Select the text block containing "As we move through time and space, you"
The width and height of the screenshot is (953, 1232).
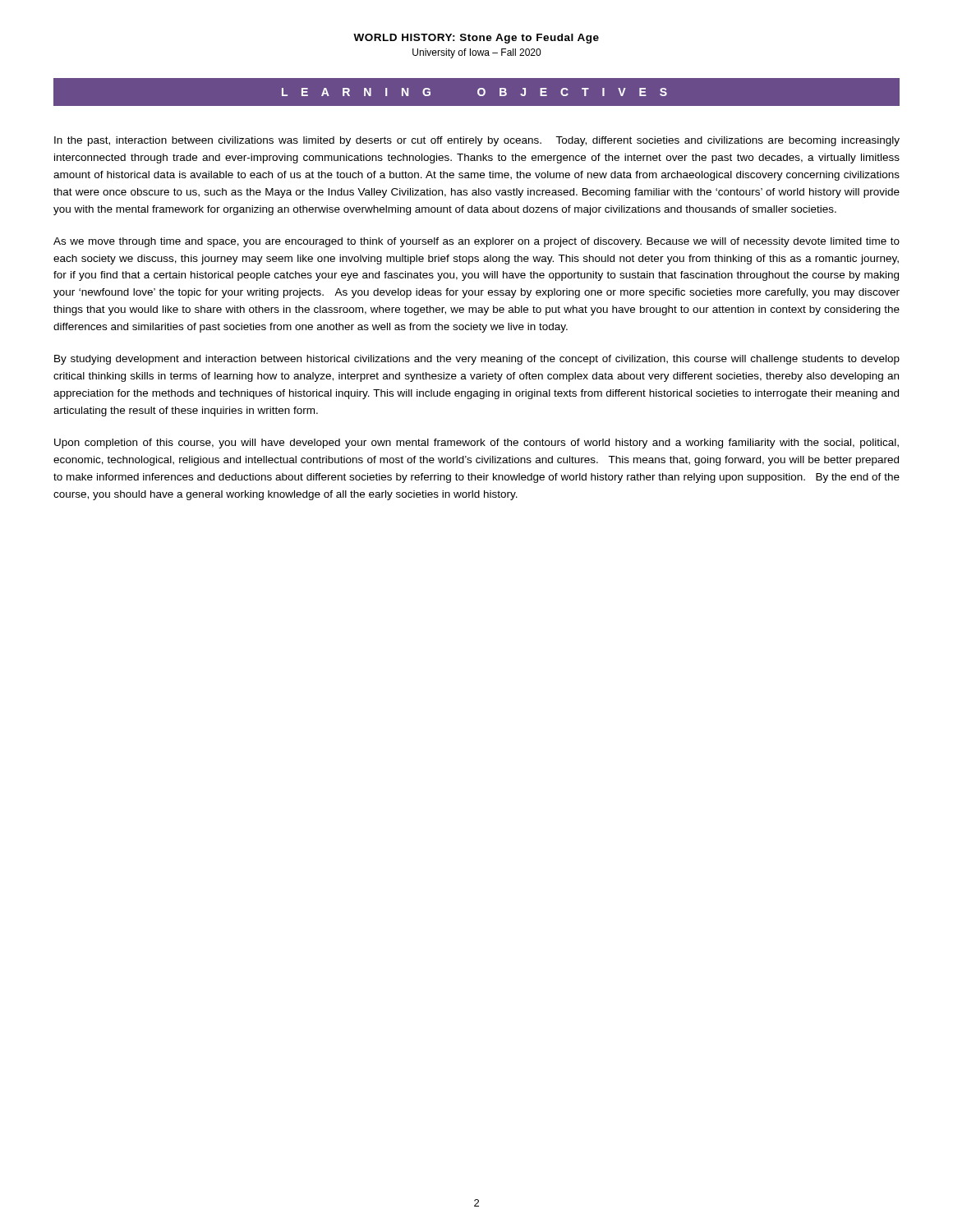tap(476, 285)
